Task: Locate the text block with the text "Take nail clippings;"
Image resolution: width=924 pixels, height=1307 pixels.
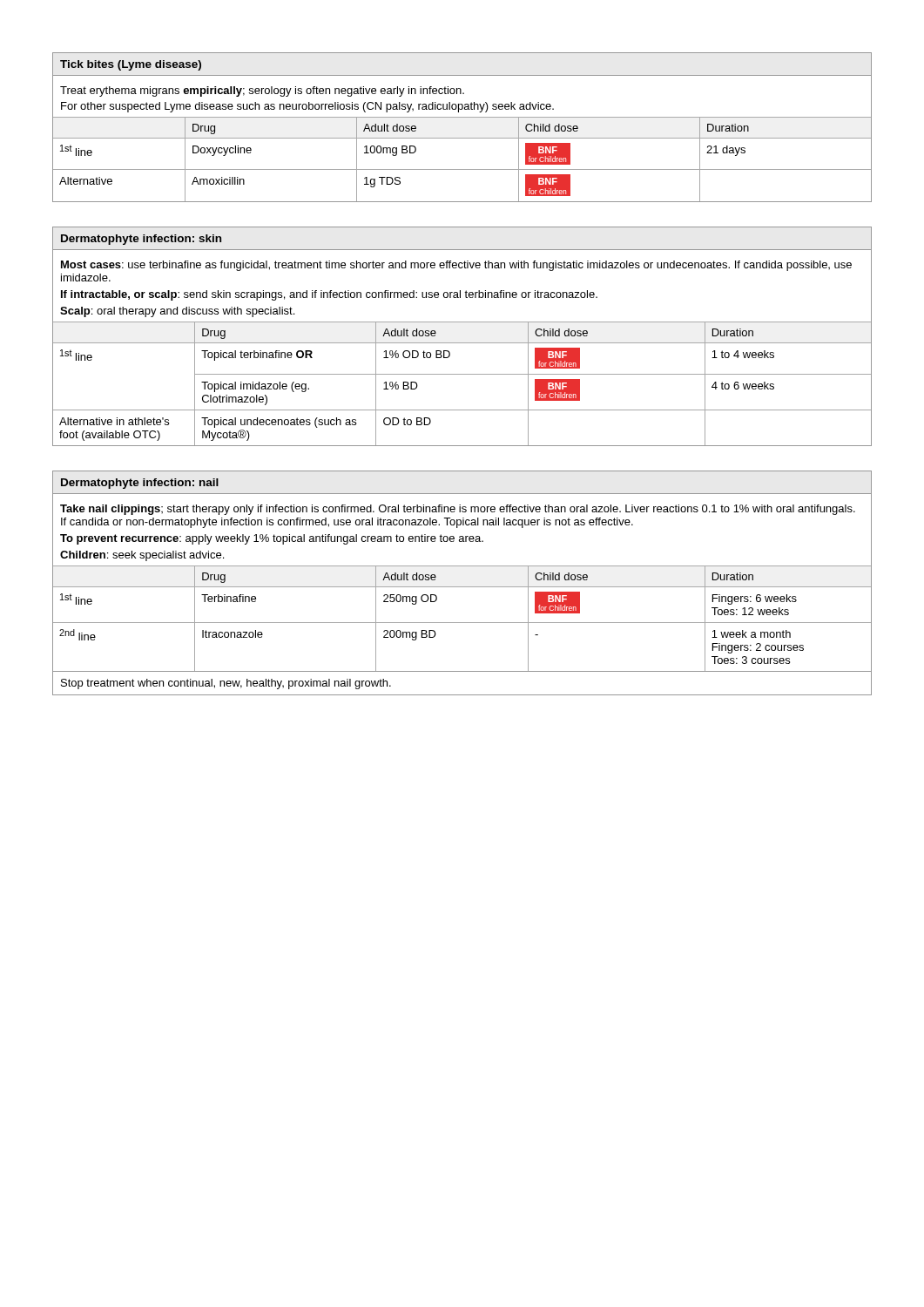Action: [x=458, y=515]
